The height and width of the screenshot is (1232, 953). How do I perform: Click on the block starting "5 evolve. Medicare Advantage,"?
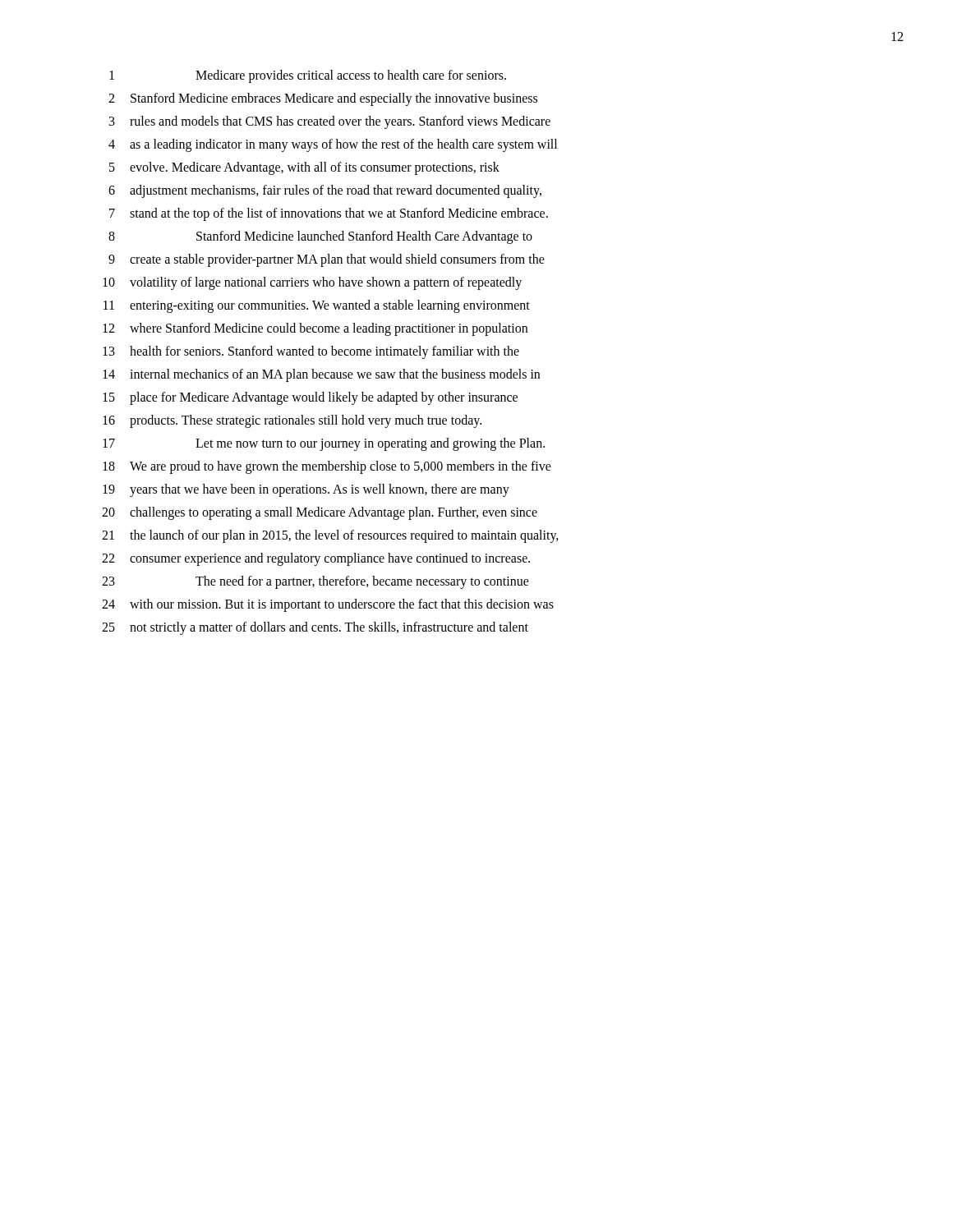click(x=485, y=168)
